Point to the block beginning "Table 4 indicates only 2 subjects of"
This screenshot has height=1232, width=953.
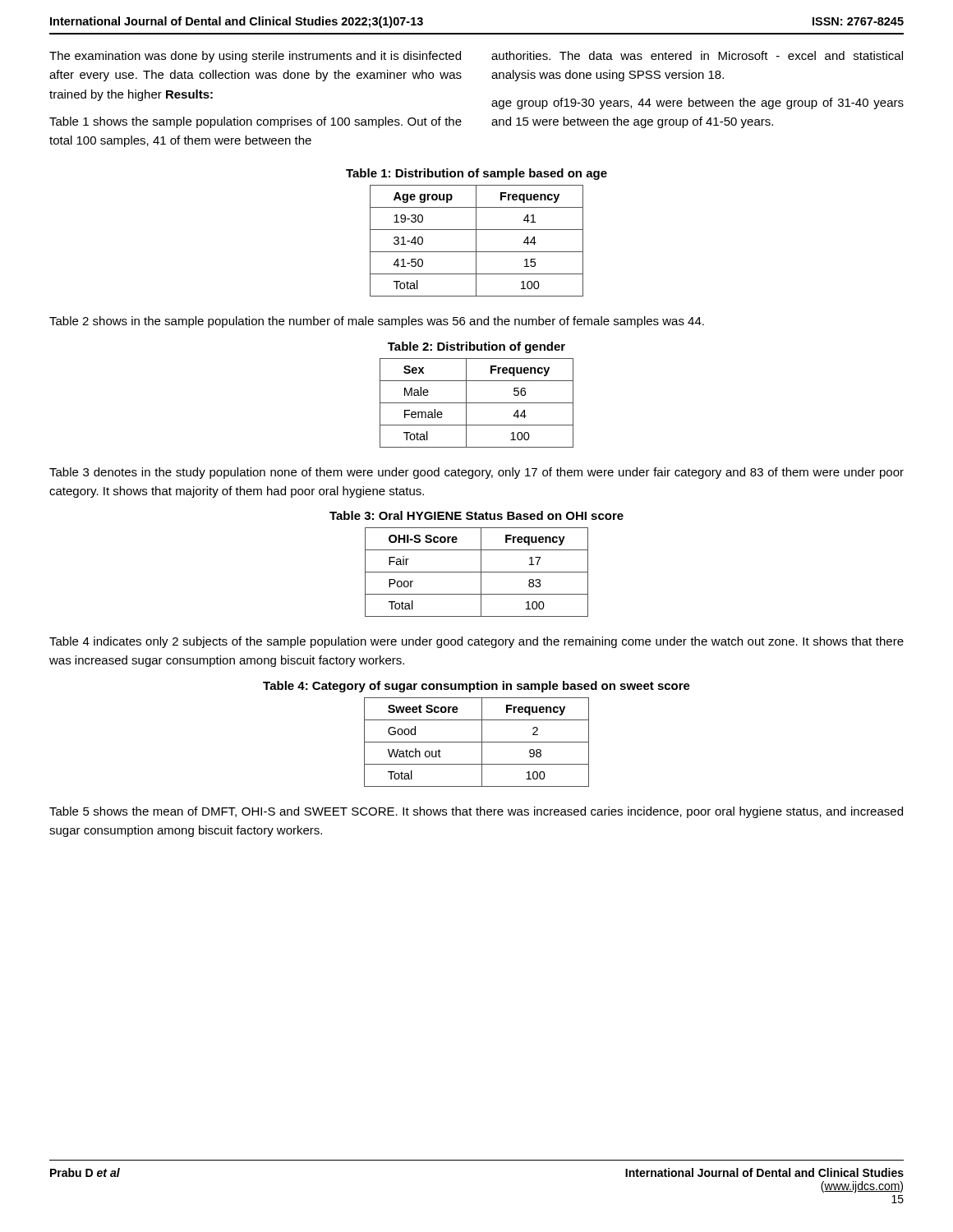pos(476,651)
